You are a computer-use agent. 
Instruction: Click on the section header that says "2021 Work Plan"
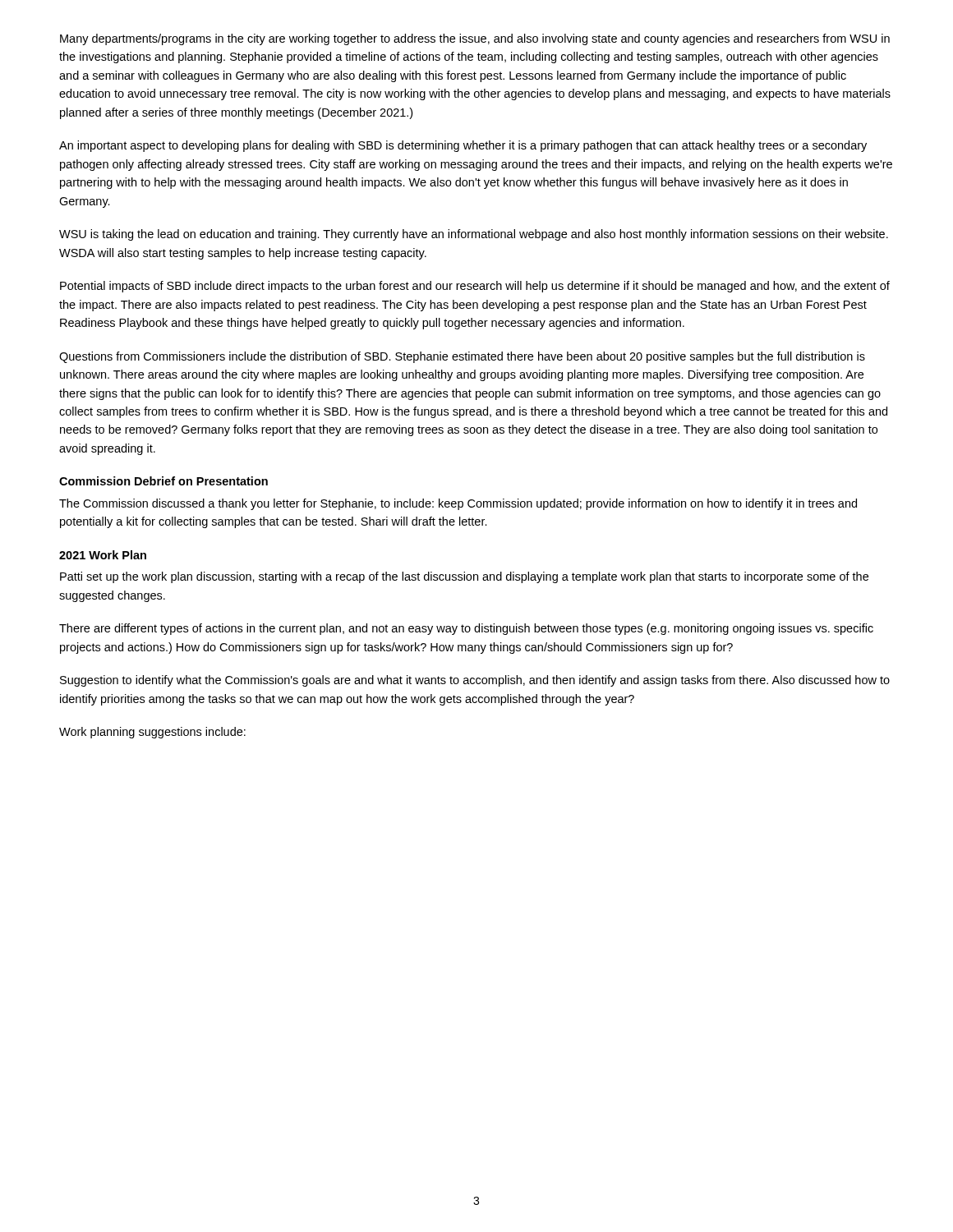[x=103, y=555]
